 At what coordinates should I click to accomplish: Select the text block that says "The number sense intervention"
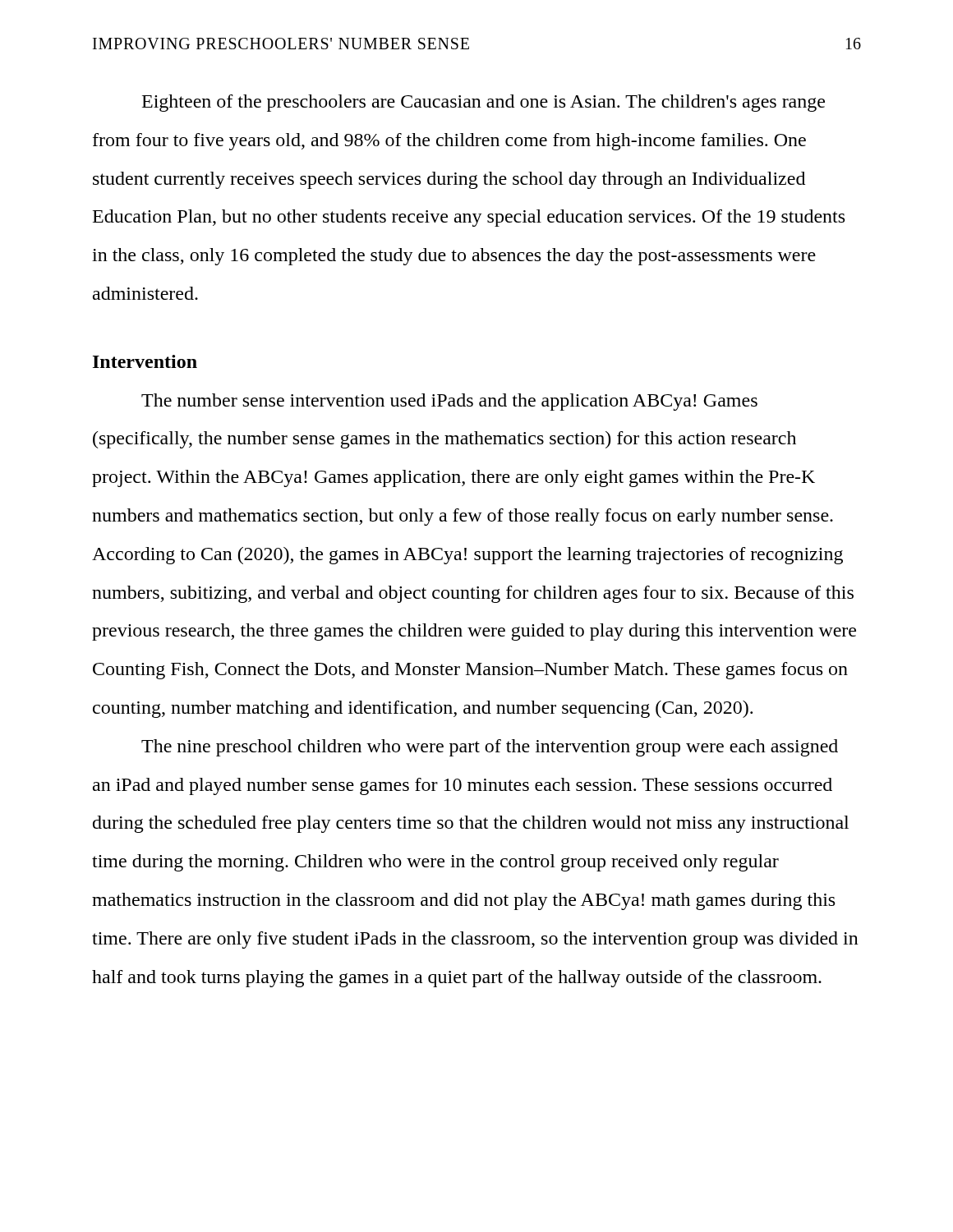(x=476, y=554)
